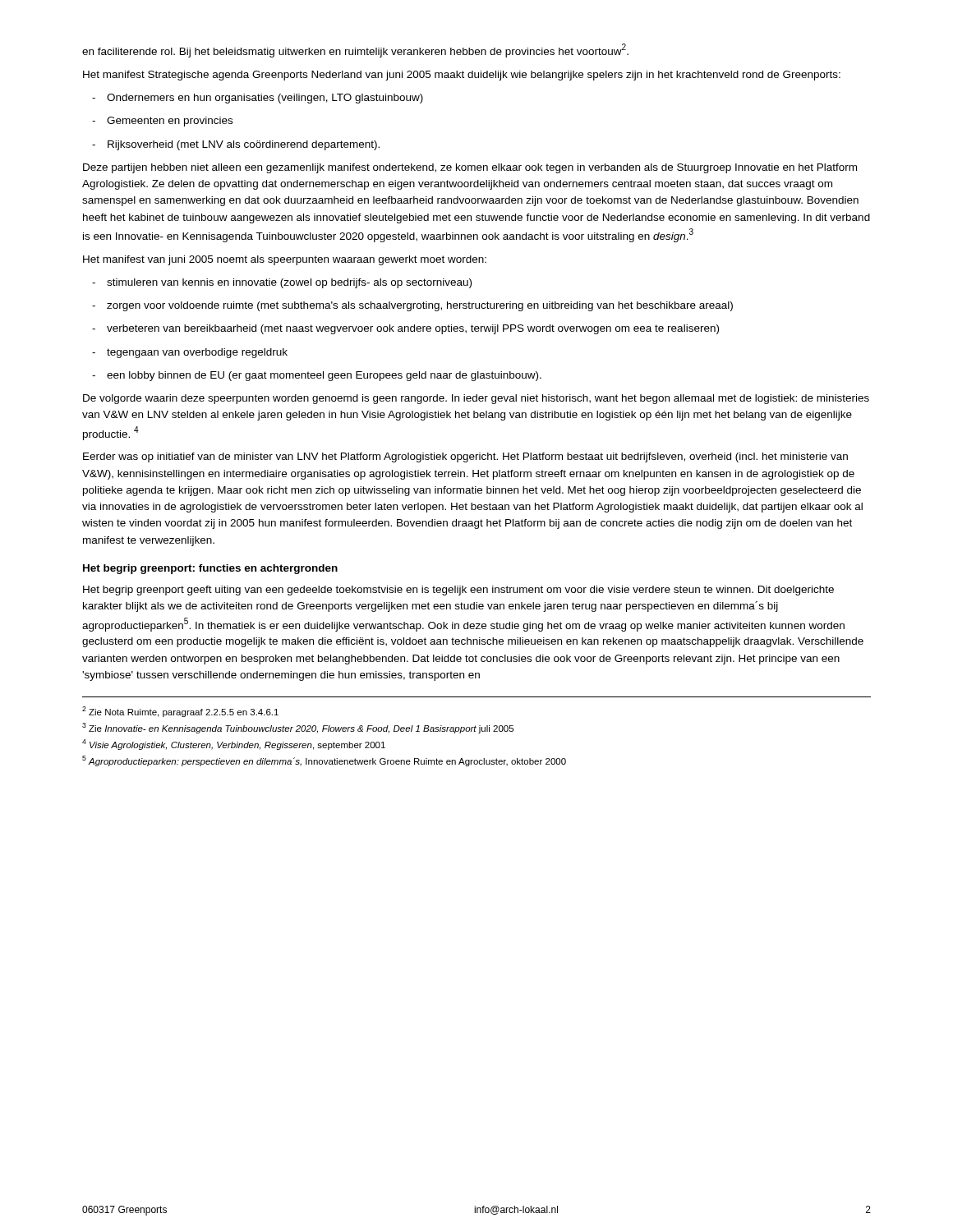
Task: Point to the element starting "Ondernemers en hun organisaties (veilingen, LTO"
Action: coord(258,99)
